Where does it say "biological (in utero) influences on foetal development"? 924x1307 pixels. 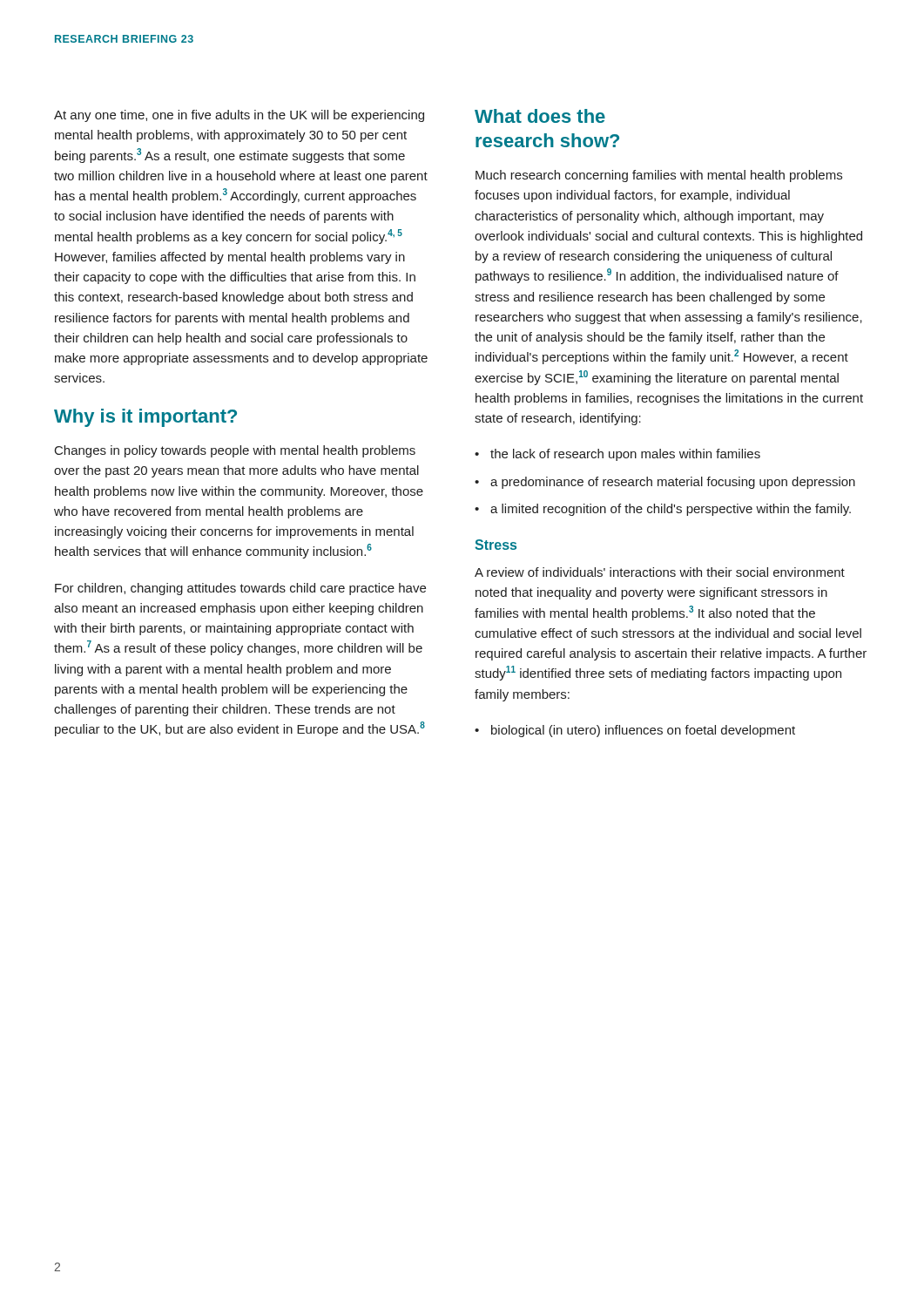pyautogui.click(x=643, y=730)
